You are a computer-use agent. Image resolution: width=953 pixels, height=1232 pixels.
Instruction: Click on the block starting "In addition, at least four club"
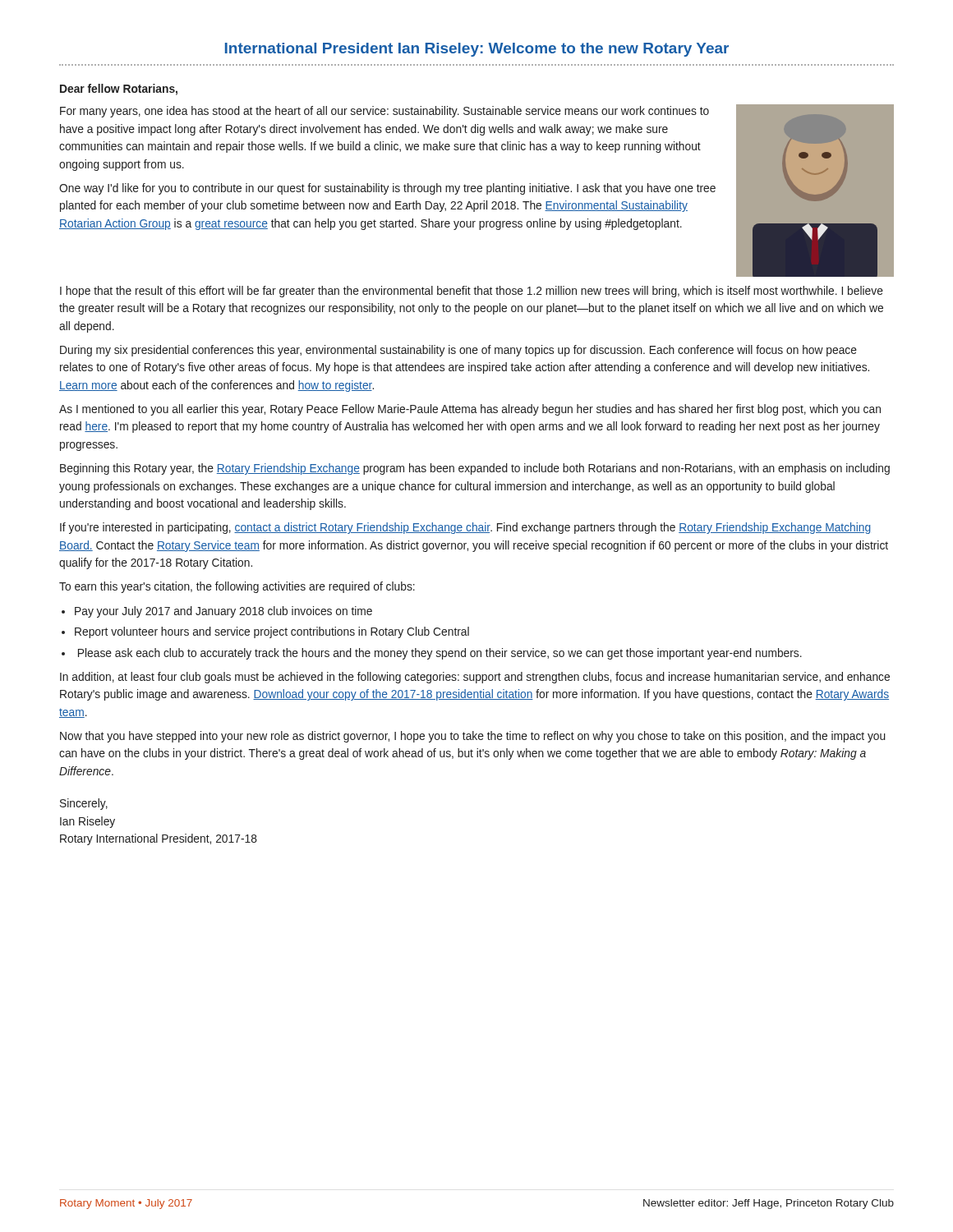[476, 695]
